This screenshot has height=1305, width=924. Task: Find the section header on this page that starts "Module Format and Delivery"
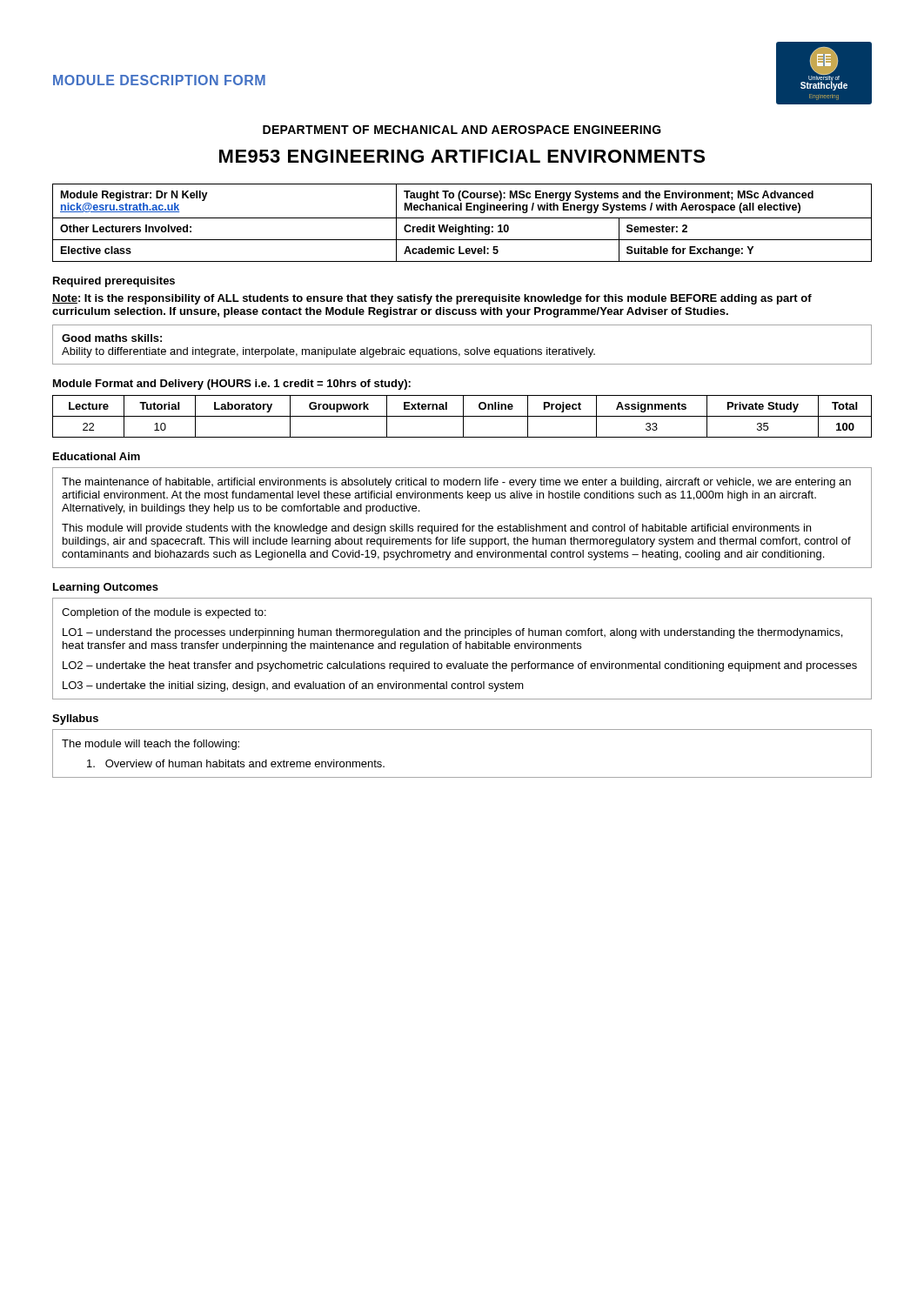click(232, 383)
